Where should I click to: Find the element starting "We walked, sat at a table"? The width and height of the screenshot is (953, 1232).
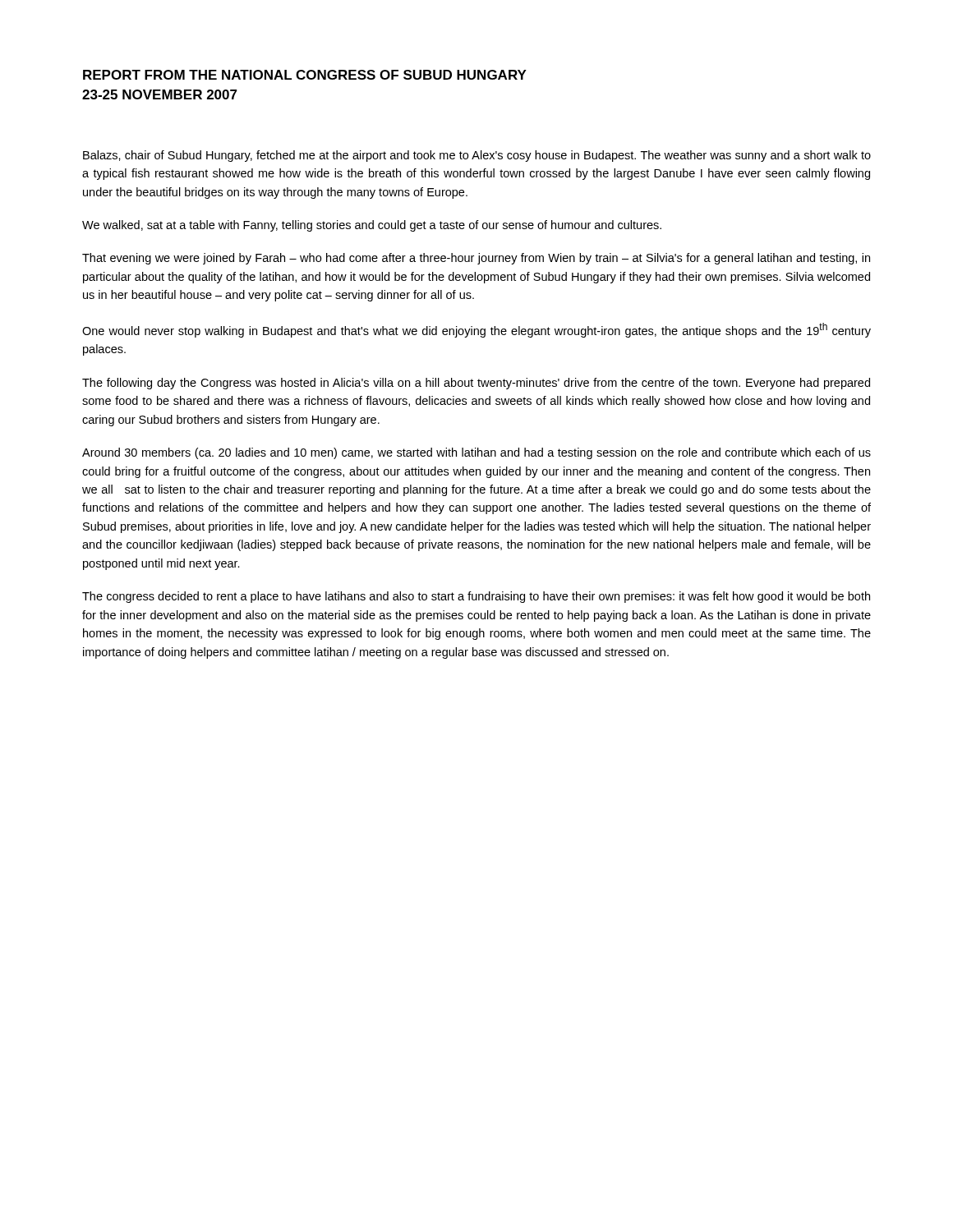(372, 225)
